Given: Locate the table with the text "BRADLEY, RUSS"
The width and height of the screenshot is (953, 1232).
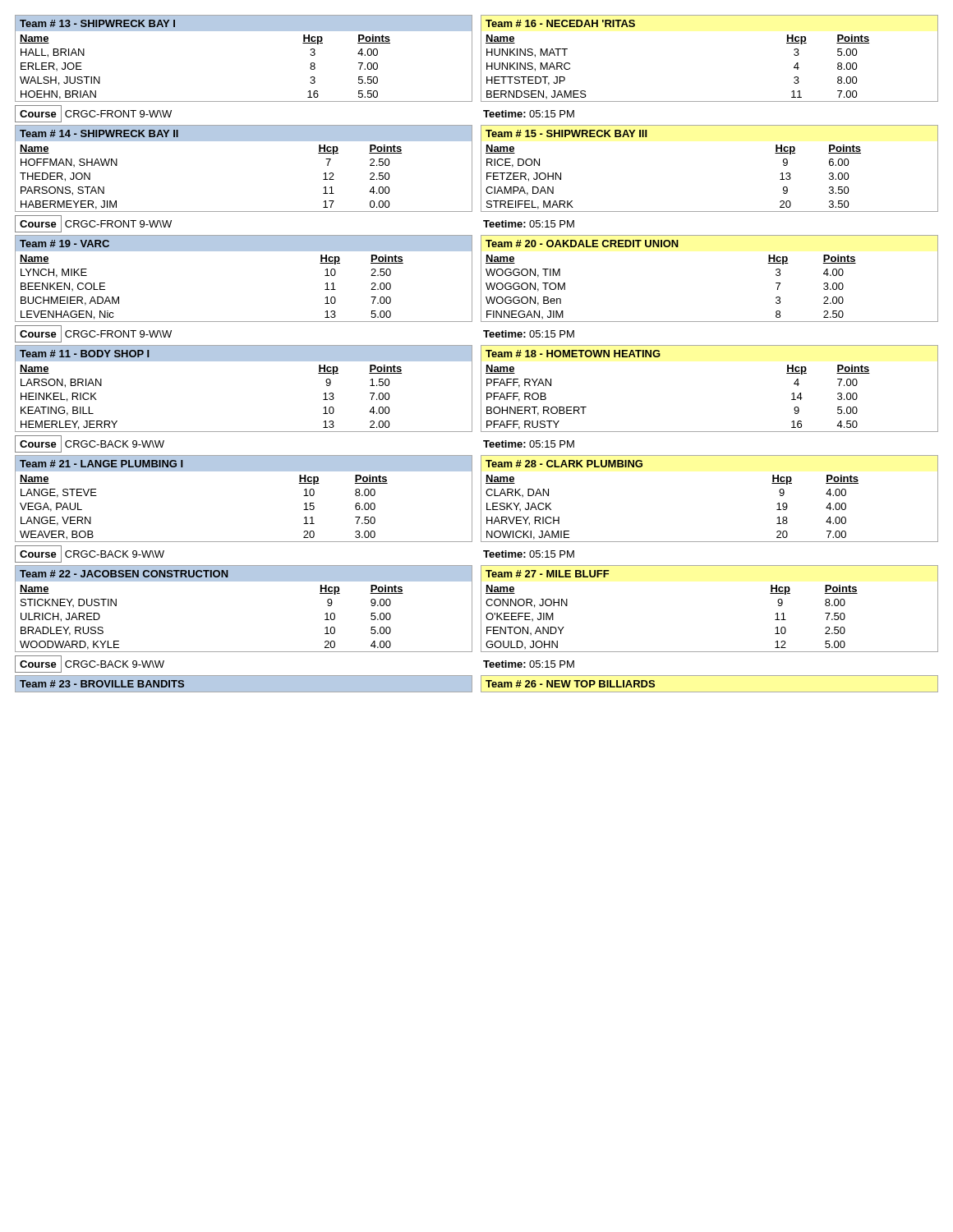Looking at the screenshot, I should coord(476,609).
